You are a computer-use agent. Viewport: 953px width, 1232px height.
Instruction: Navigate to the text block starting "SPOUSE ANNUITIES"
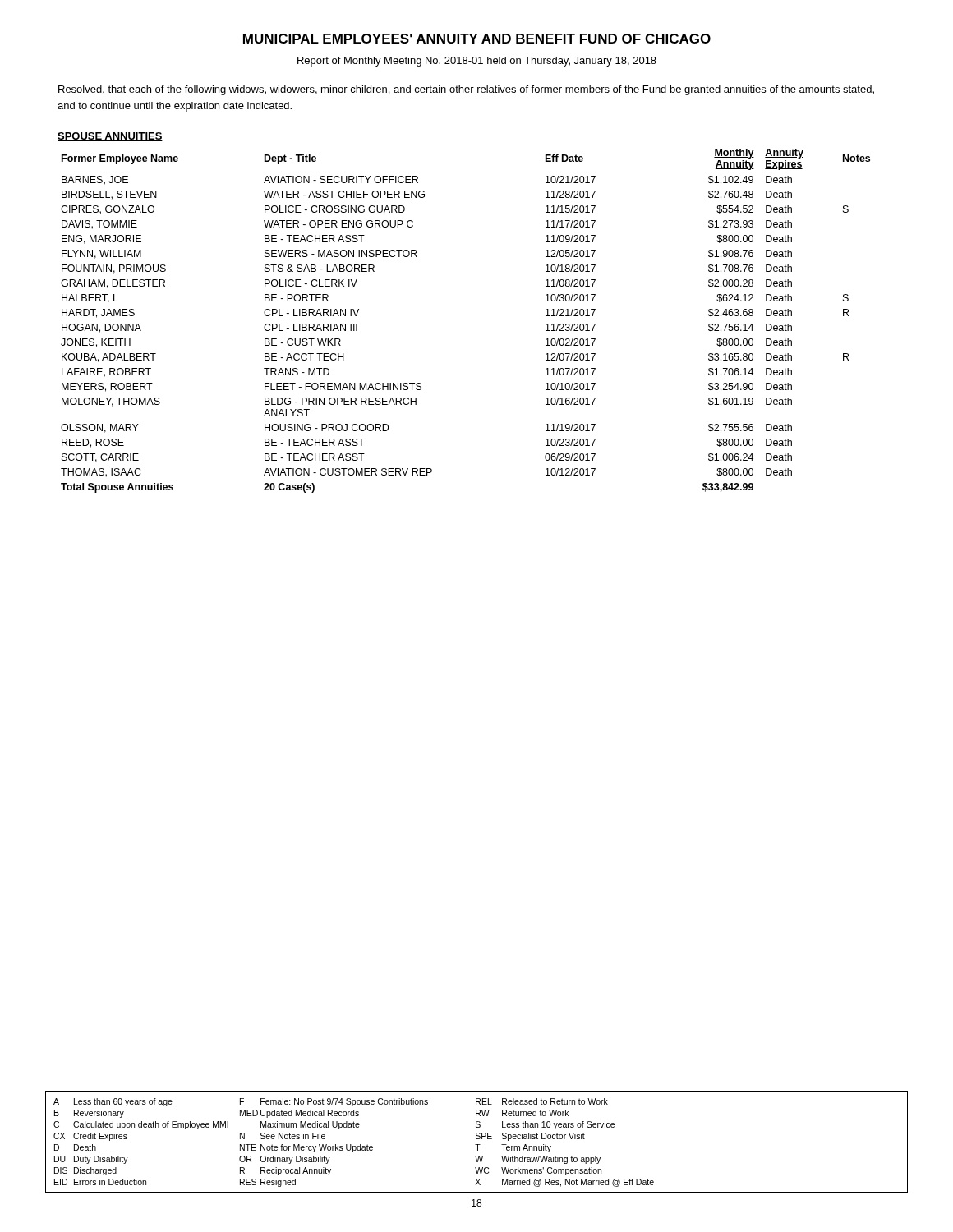tap(110, 136)
